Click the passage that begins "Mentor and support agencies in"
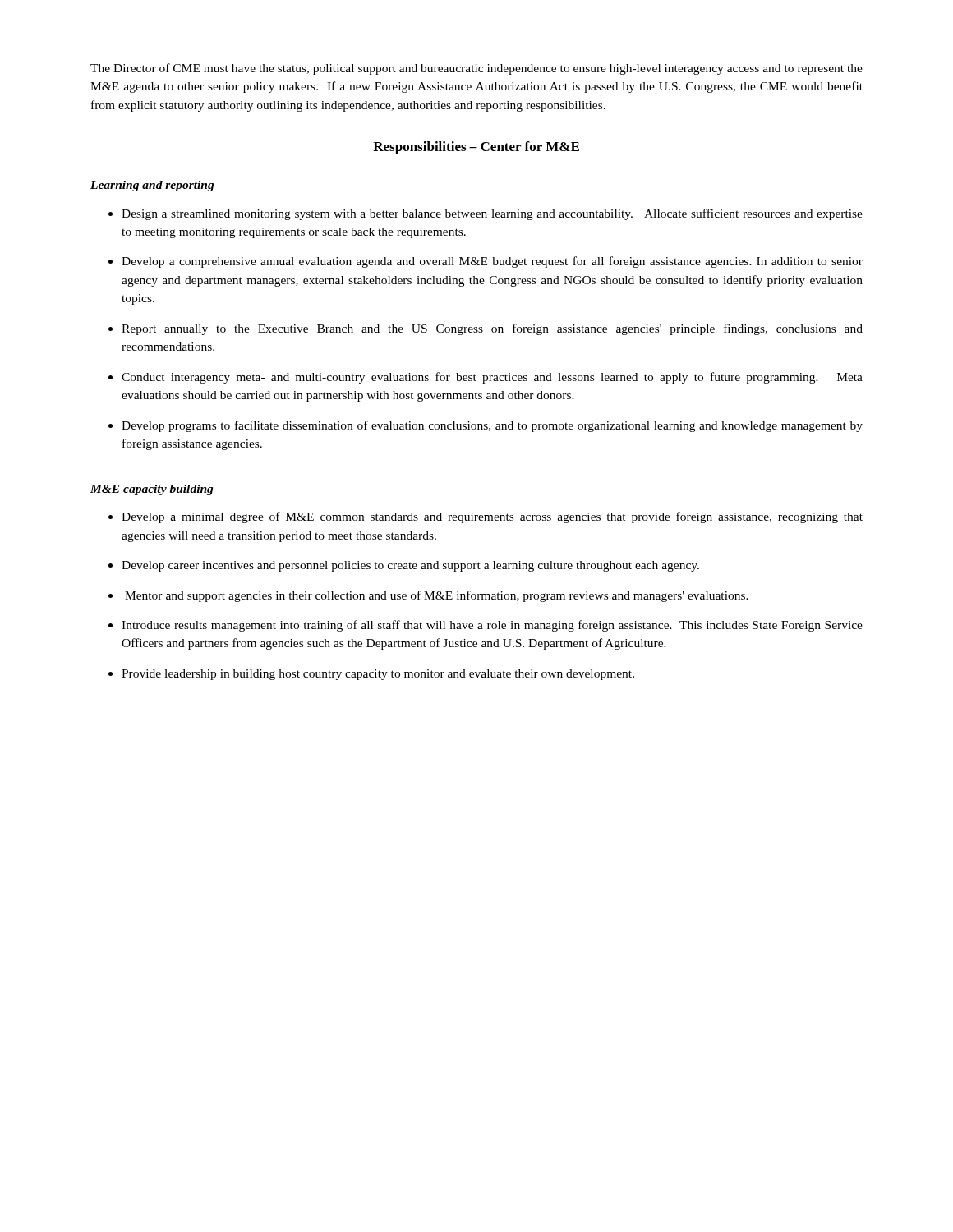Viewport: 953px width, 1232px height. [x=435, y=595]
